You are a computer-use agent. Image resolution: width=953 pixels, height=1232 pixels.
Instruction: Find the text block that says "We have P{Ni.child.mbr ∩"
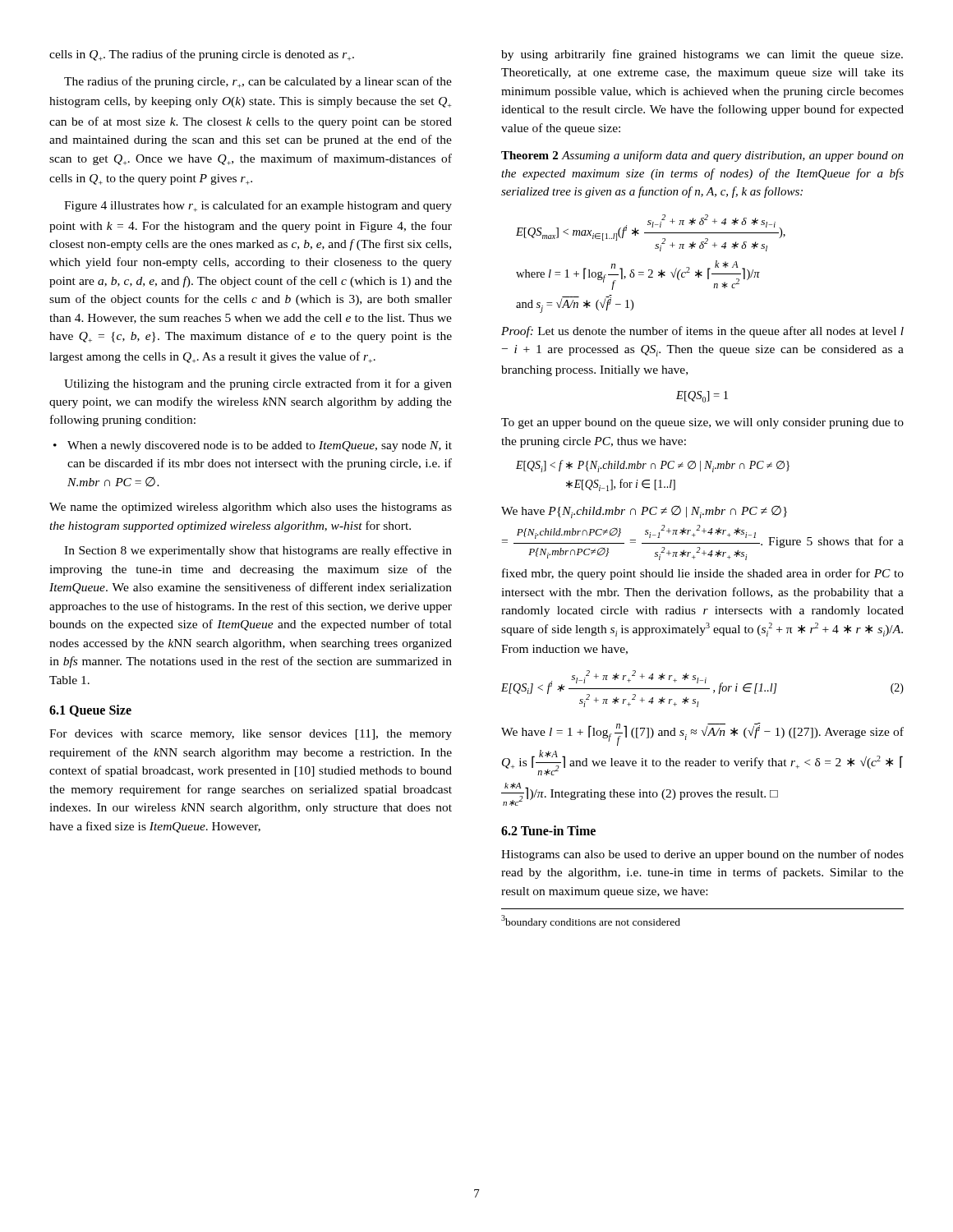point(702,580)
